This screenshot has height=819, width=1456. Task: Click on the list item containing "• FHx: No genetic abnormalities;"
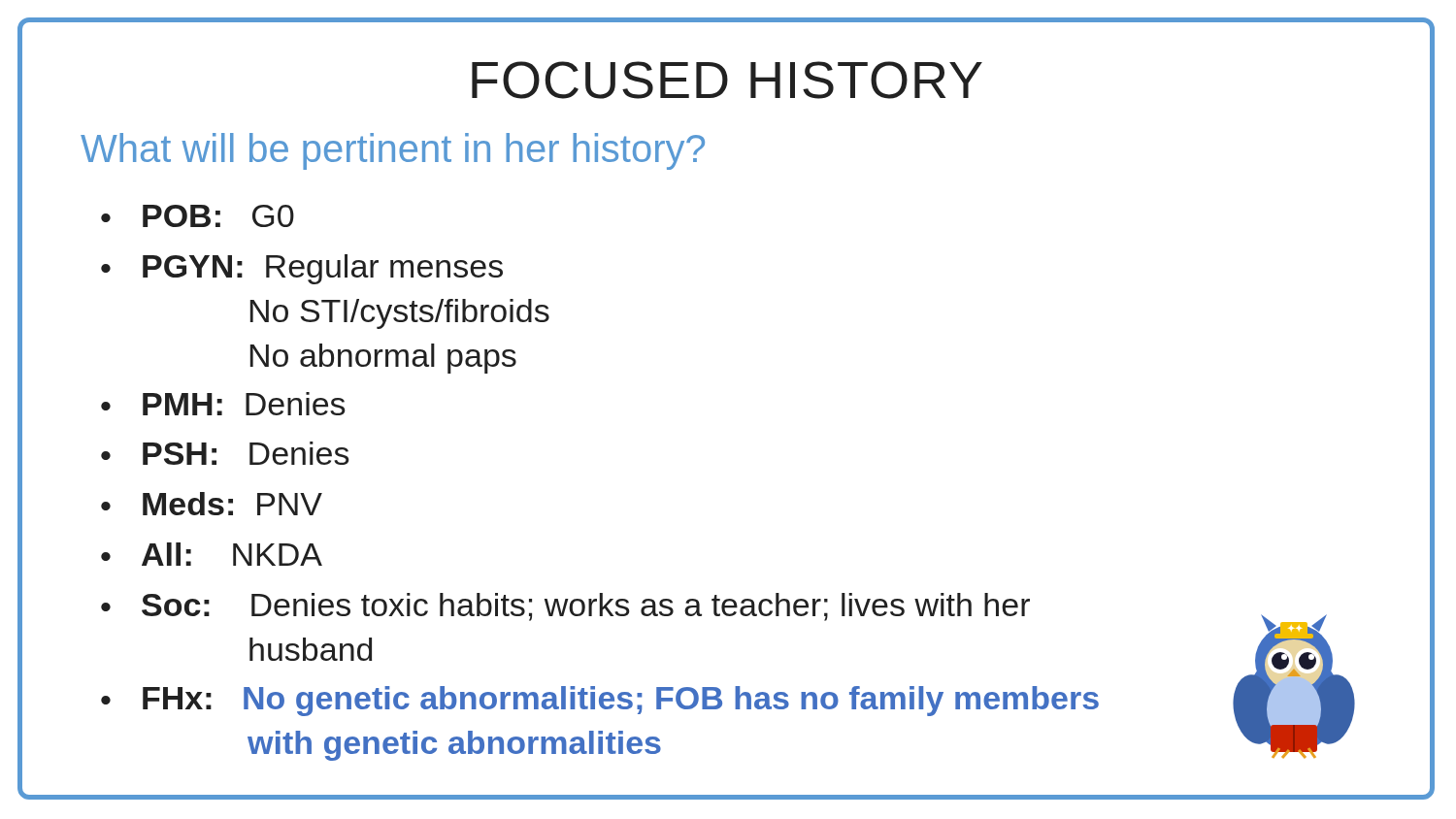[x=682, y=721]
